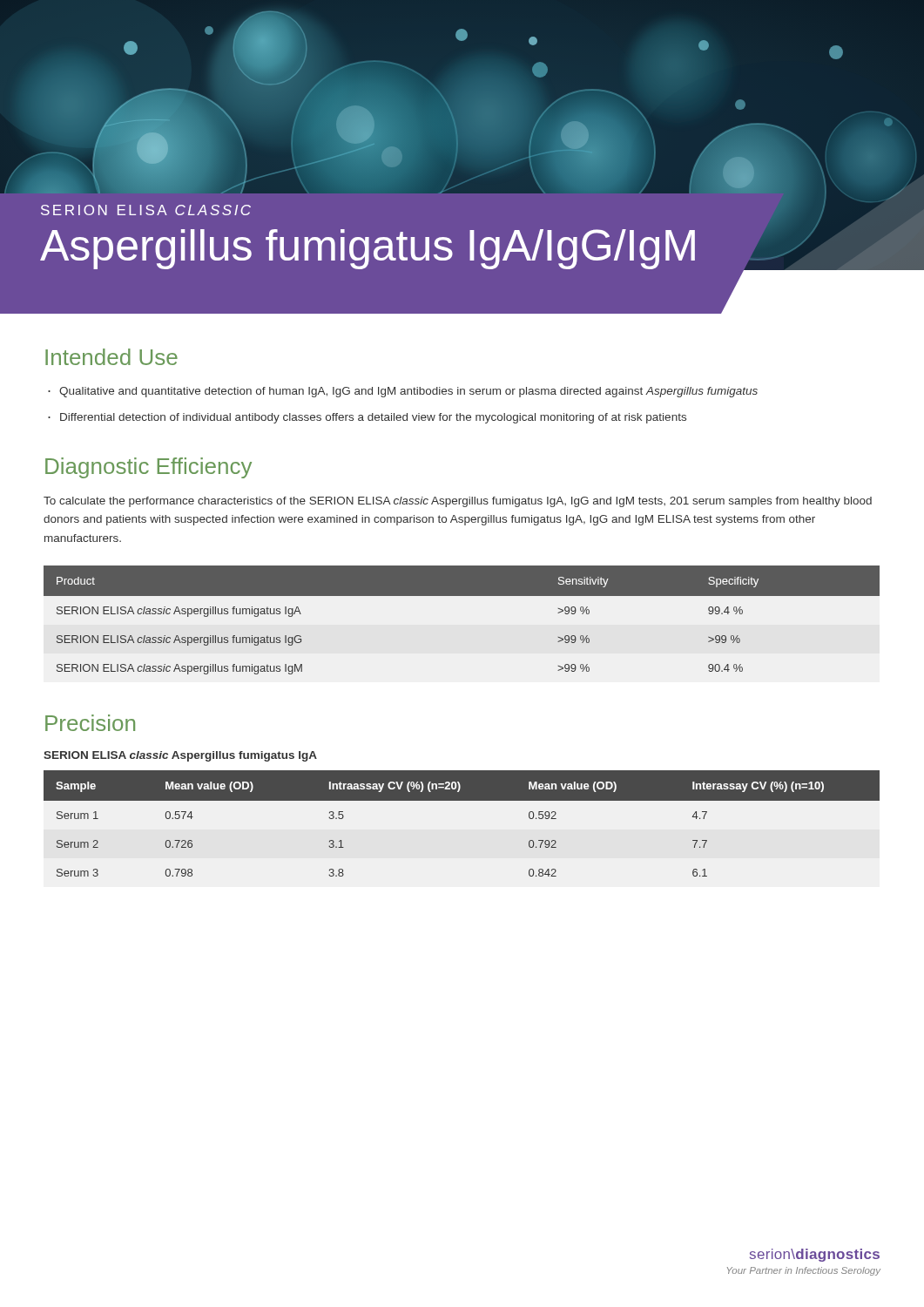Viewport: 924px width, 1307px height.
Task: Click the passage that begins "To calculate the"
Action: click(458, 519)
